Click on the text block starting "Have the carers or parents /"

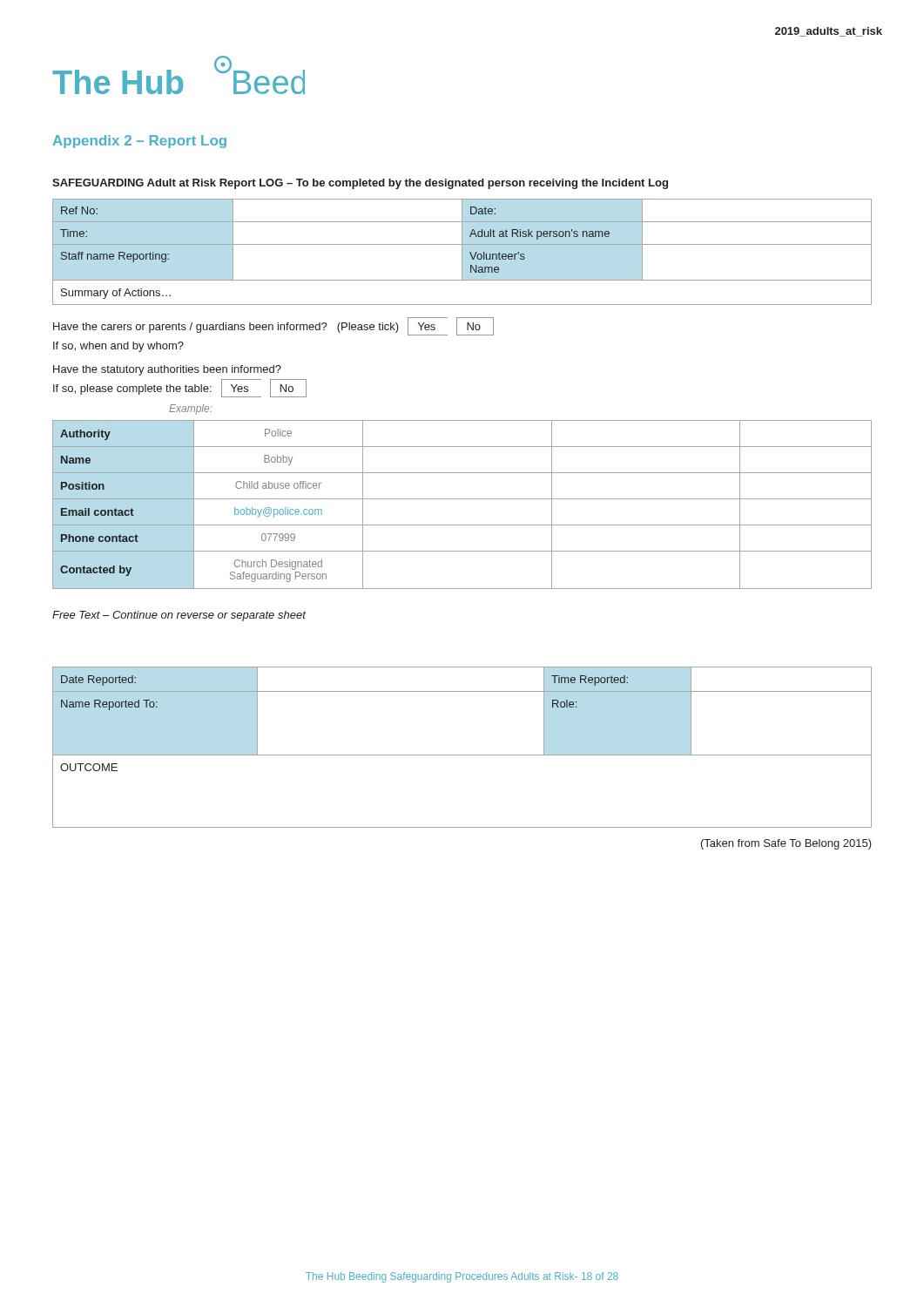273,326
